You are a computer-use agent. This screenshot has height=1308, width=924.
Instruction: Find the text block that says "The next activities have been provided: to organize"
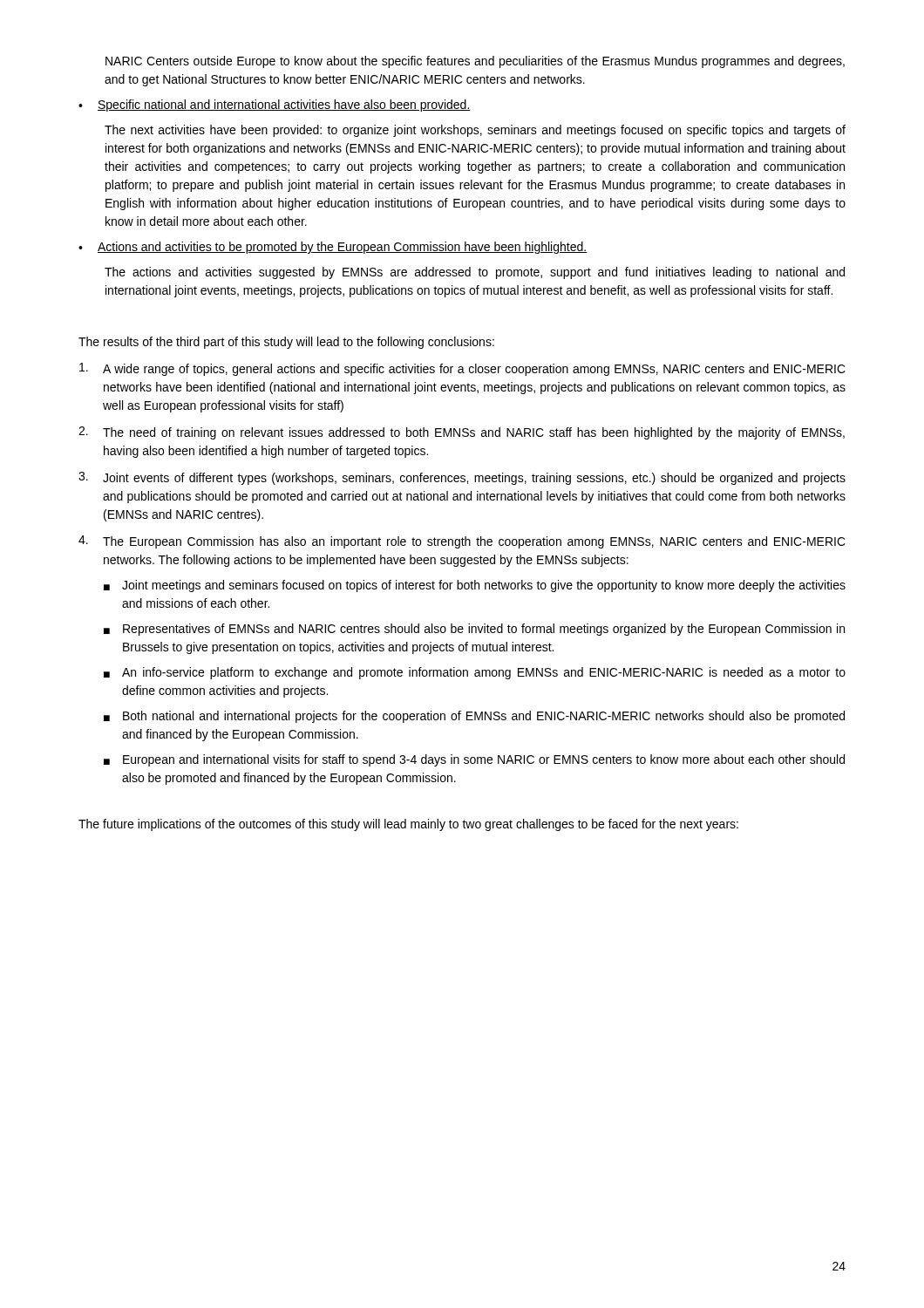pyautogui.click(x=475, y=176)
